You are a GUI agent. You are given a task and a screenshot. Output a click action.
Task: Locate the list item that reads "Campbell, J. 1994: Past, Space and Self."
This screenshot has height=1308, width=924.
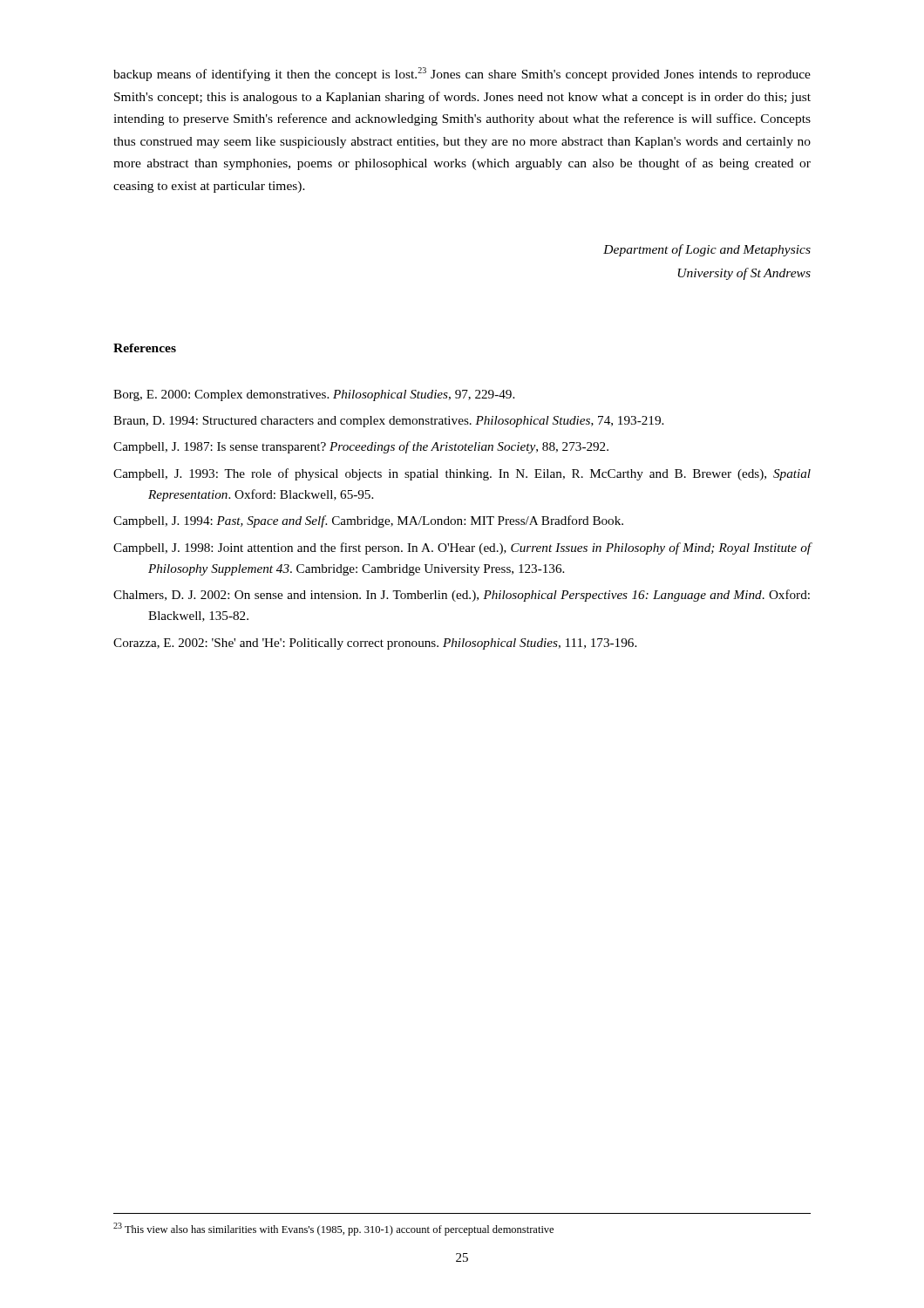click(x=369, y=520)
